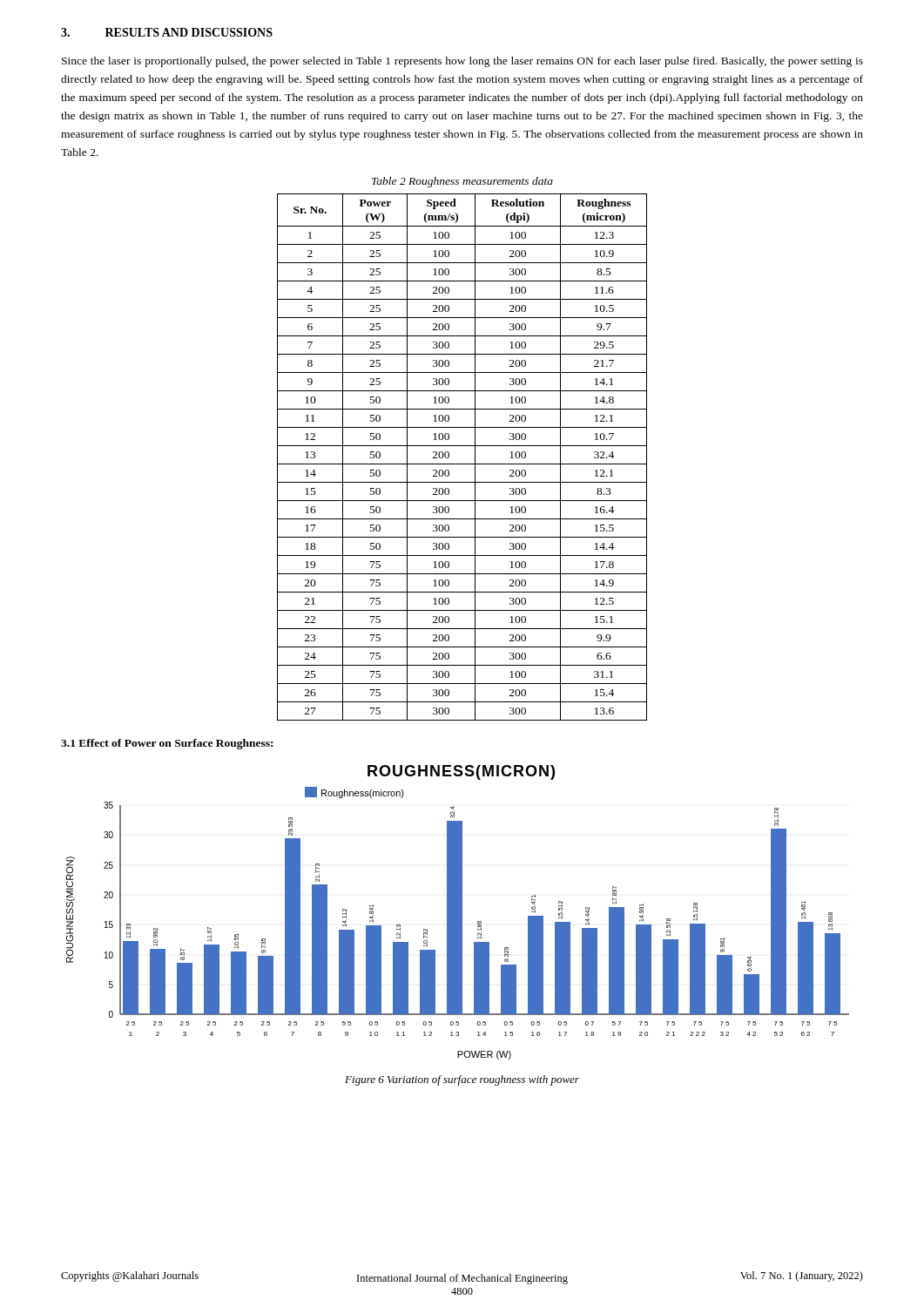Click the caption that begins "Figure 6 Variation of"

462,1079
